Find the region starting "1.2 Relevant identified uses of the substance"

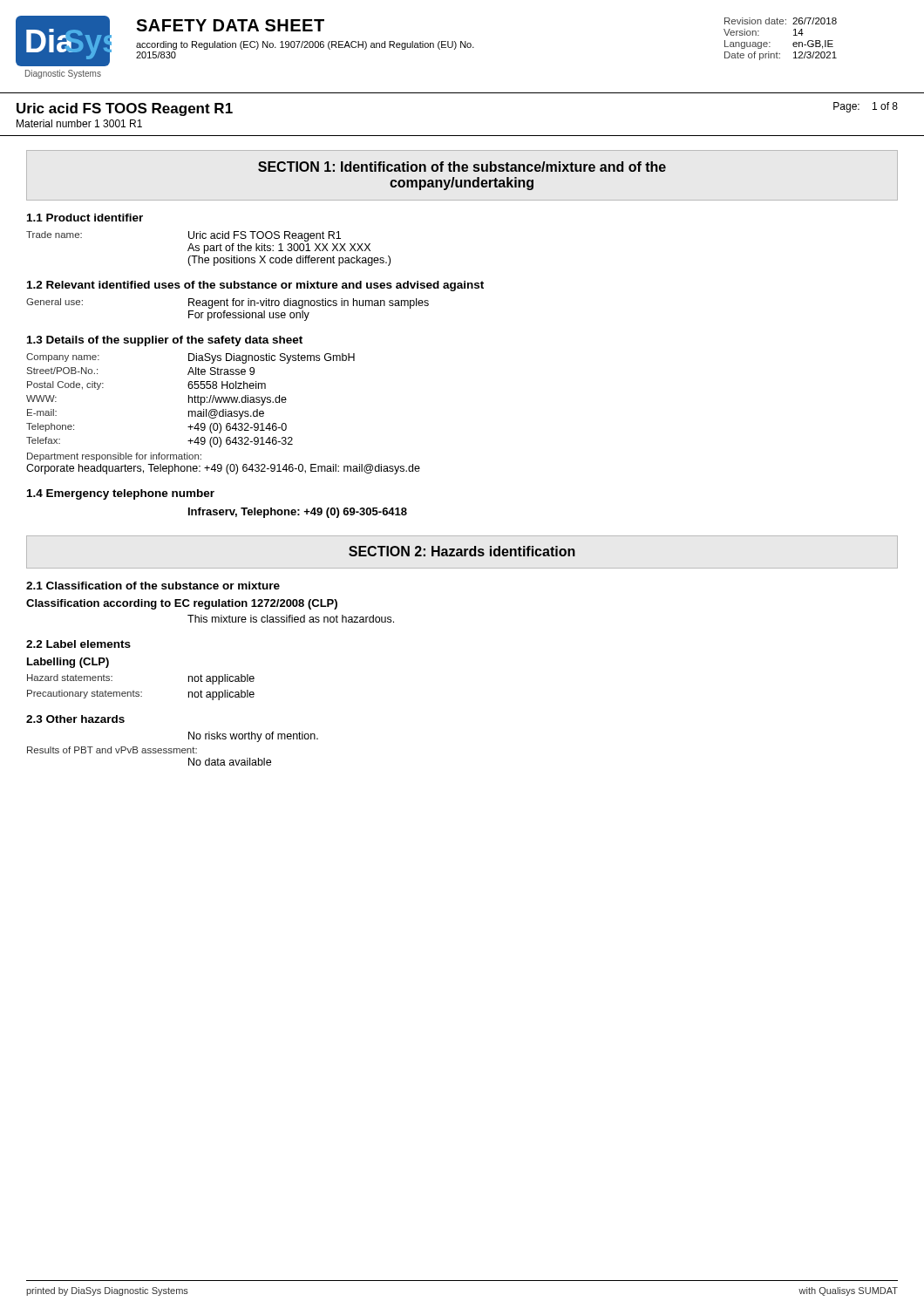coord(255,285)
